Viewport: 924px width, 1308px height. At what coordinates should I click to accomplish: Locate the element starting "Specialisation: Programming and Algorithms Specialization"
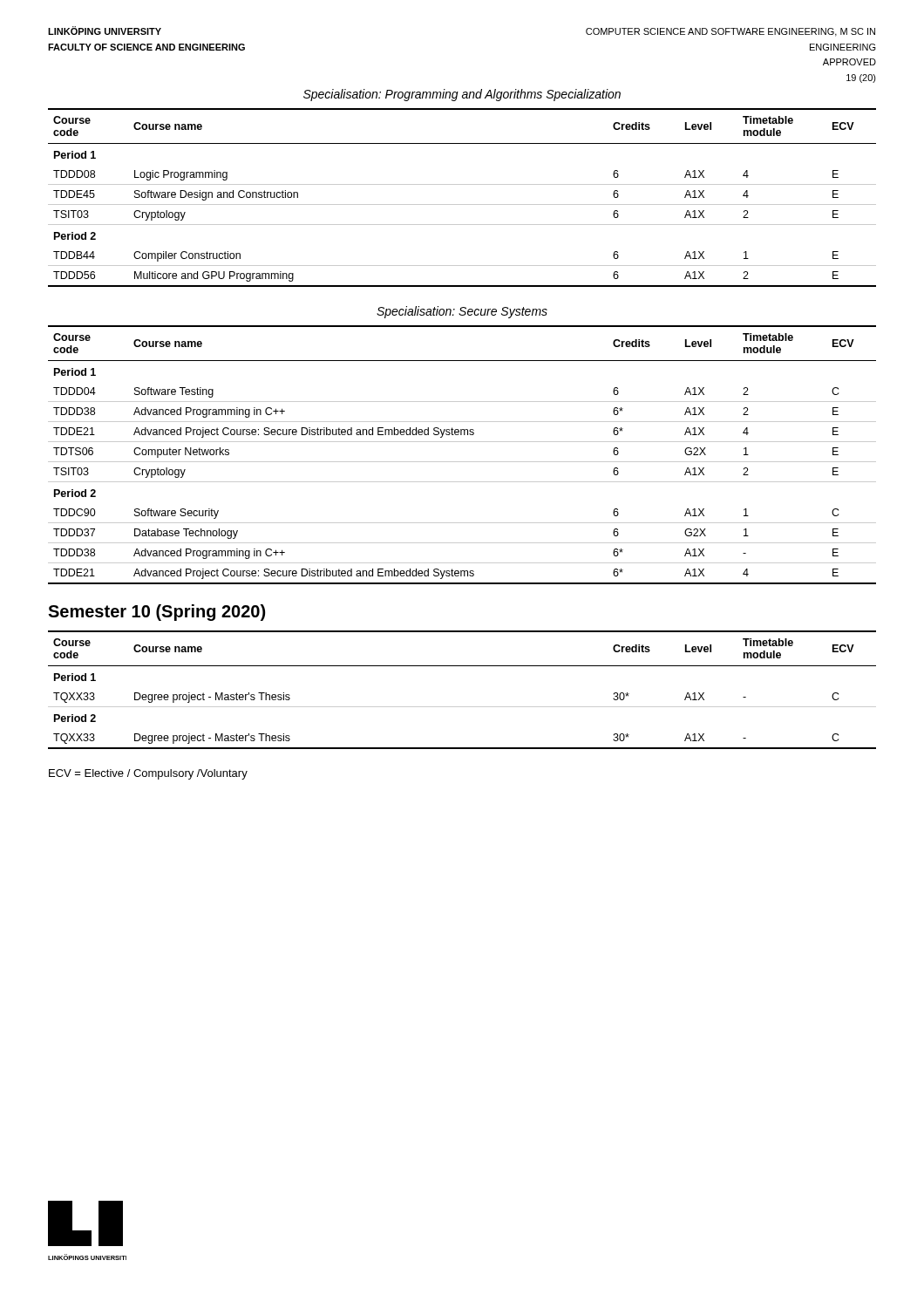462,94
